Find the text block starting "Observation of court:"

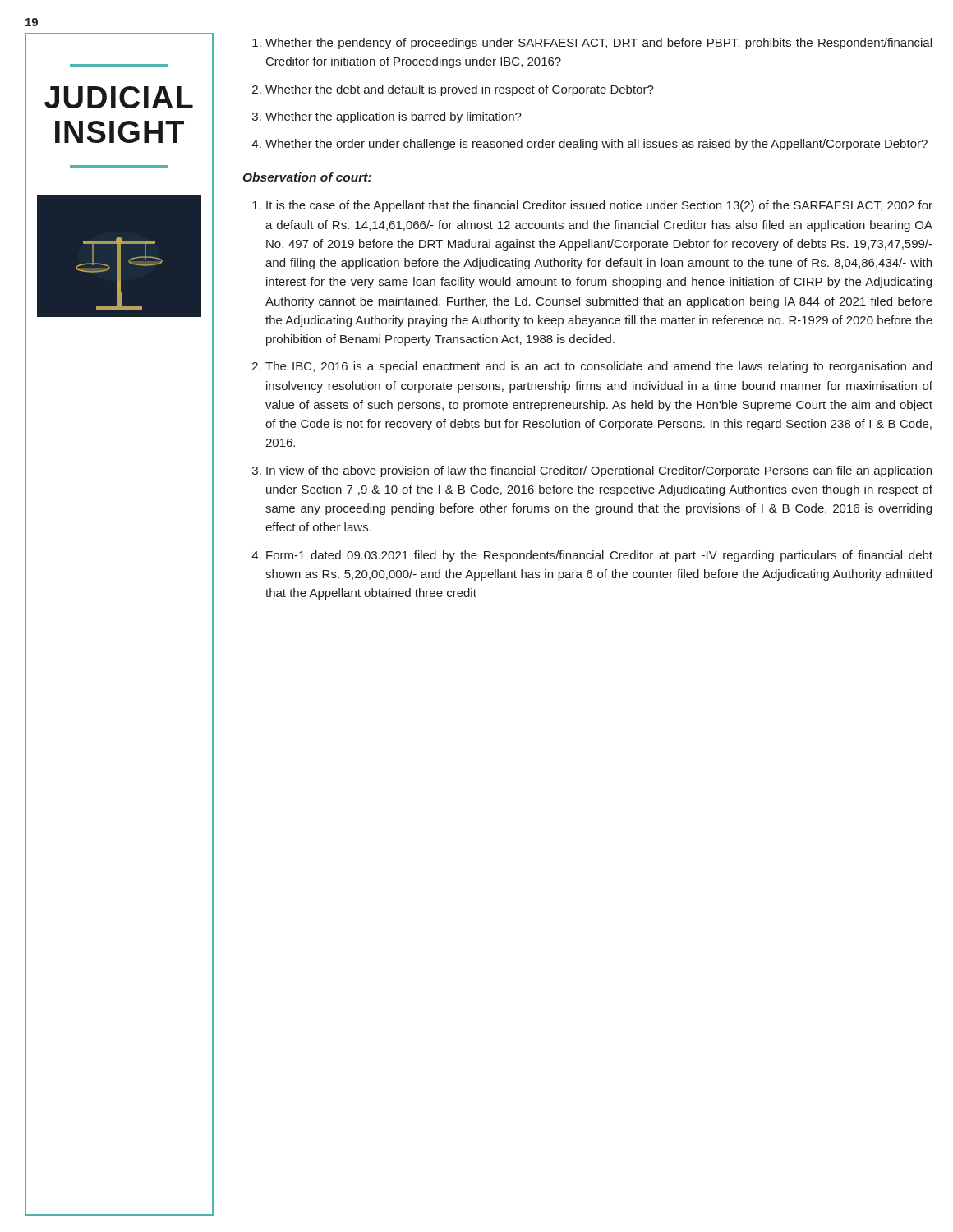click(x=307, y=177)
